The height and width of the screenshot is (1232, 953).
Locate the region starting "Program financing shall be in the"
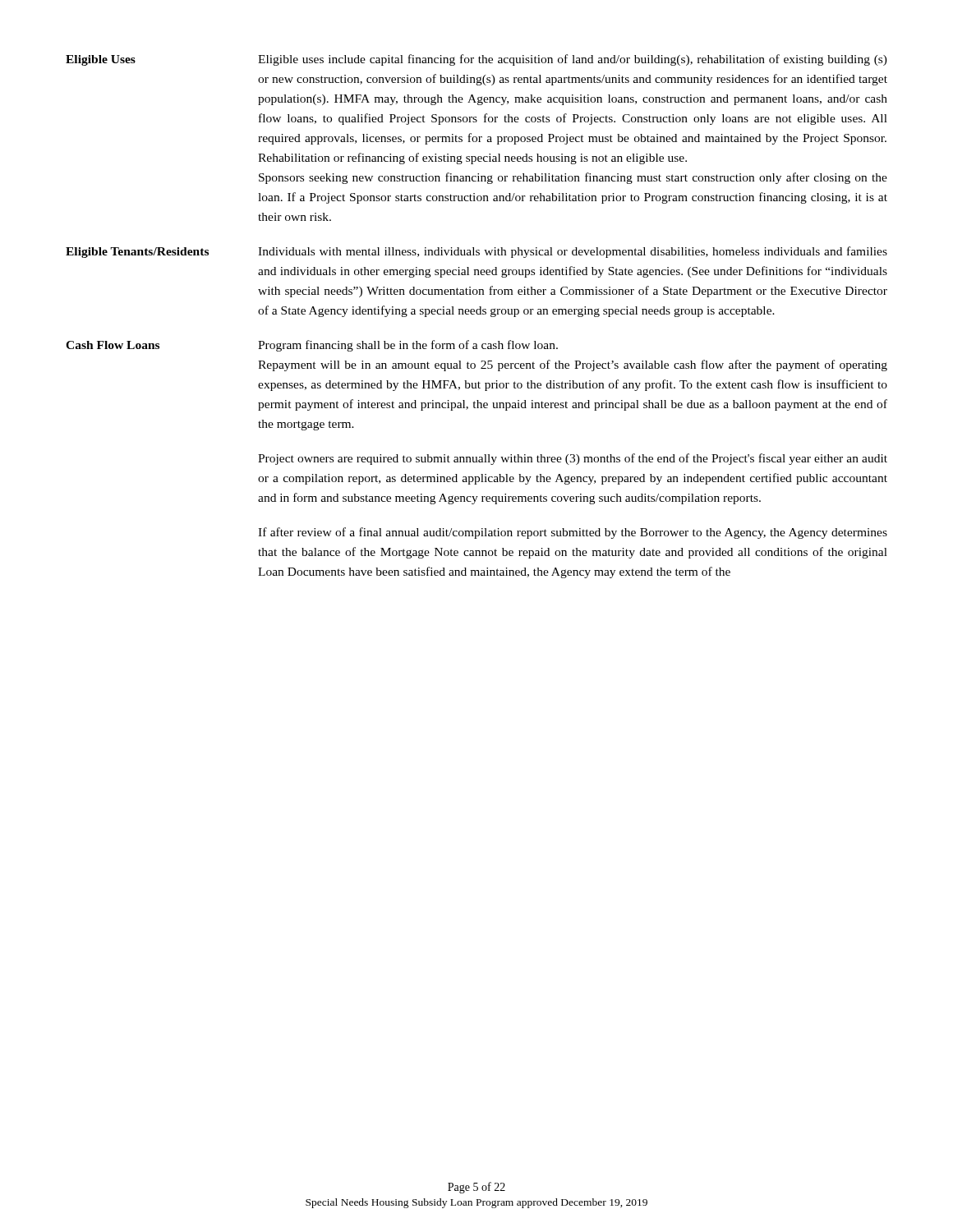[408, 346]
